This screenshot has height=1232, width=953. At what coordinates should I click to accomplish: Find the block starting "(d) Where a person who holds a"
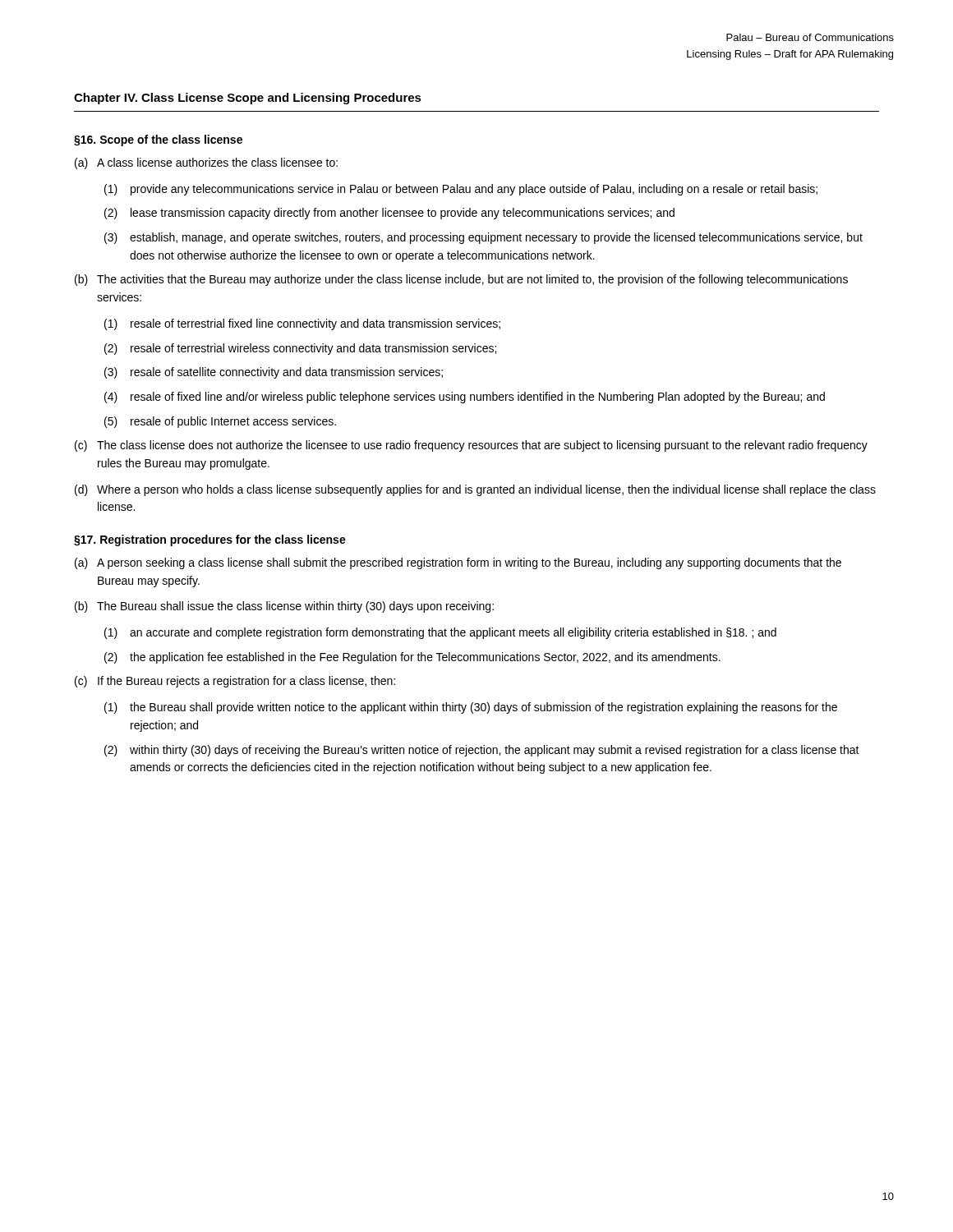(476, 499)
